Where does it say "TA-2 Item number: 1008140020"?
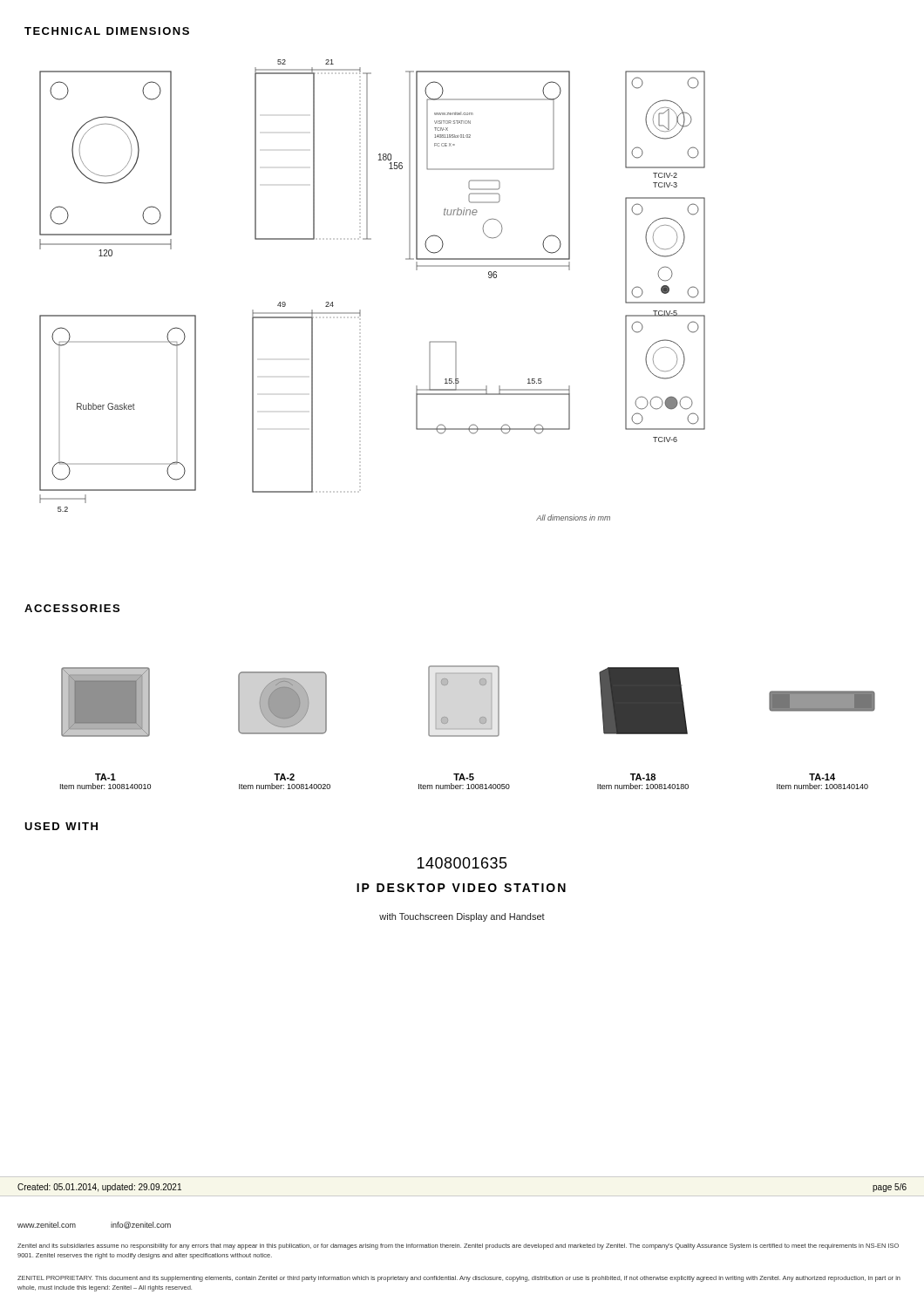The image size is (924, 1308). point(285,781)
